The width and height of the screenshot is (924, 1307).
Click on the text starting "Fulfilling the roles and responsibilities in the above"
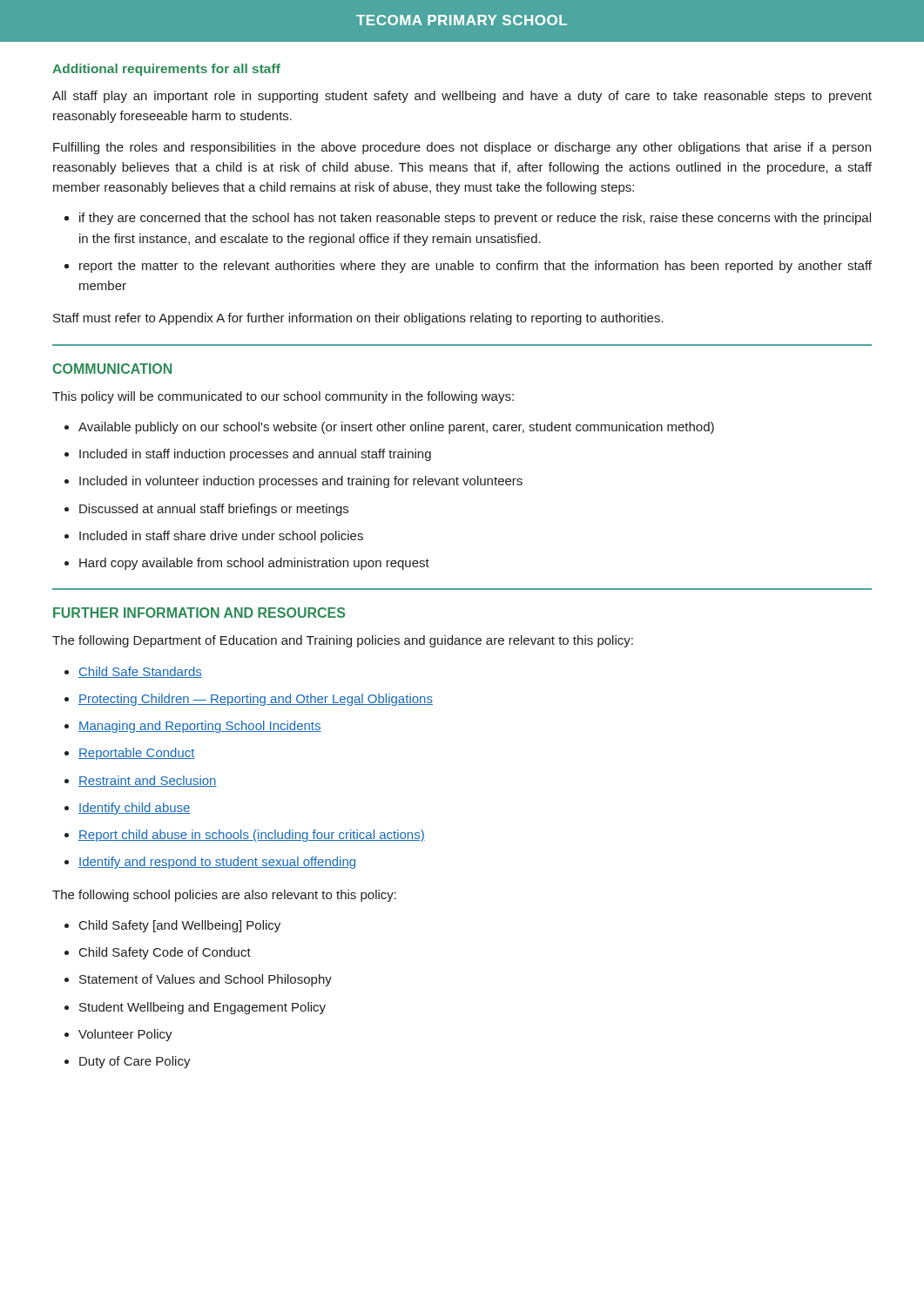(x=462, y=167)
